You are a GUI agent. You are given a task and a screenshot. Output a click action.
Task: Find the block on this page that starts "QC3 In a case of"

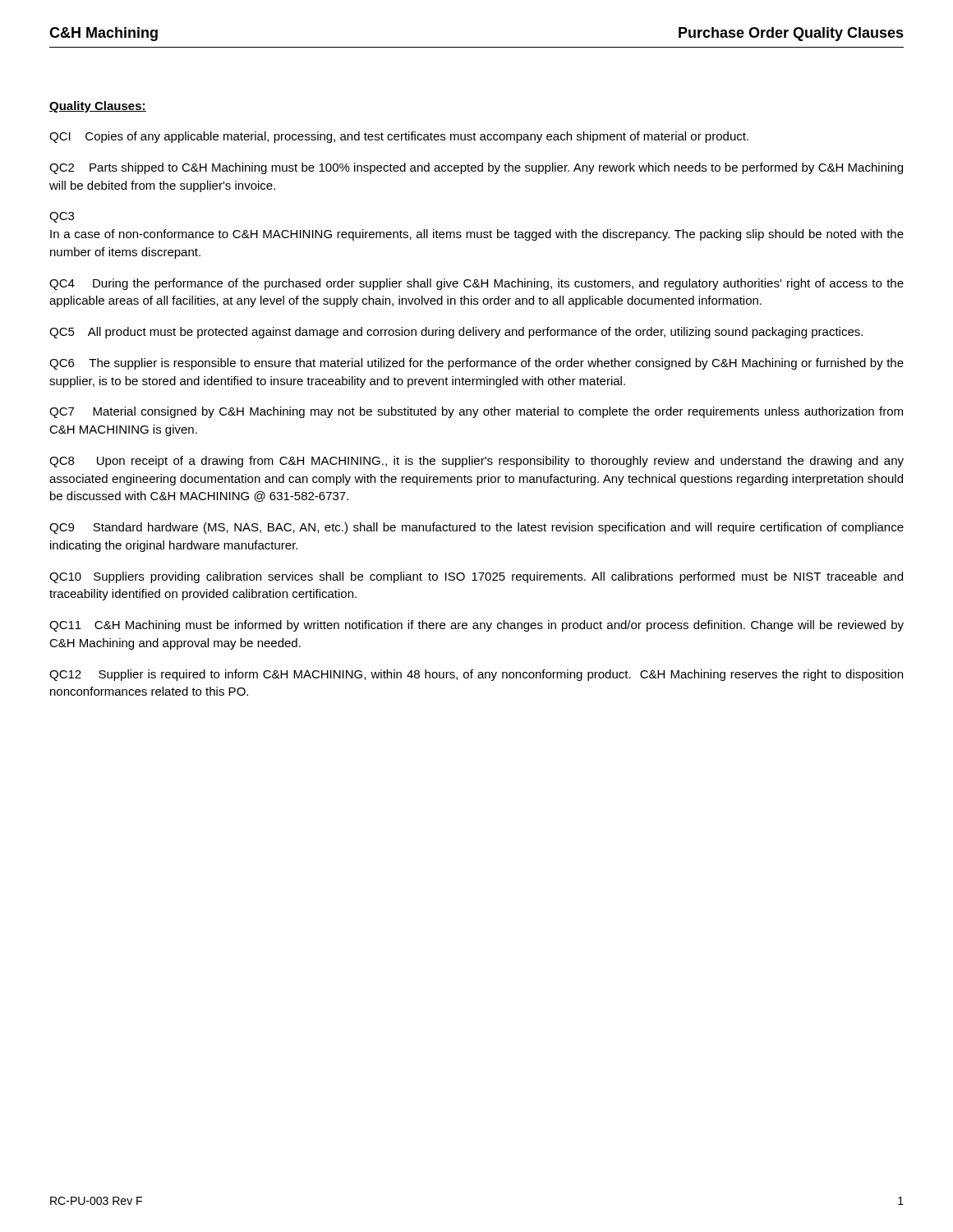(x=476, y=234)
